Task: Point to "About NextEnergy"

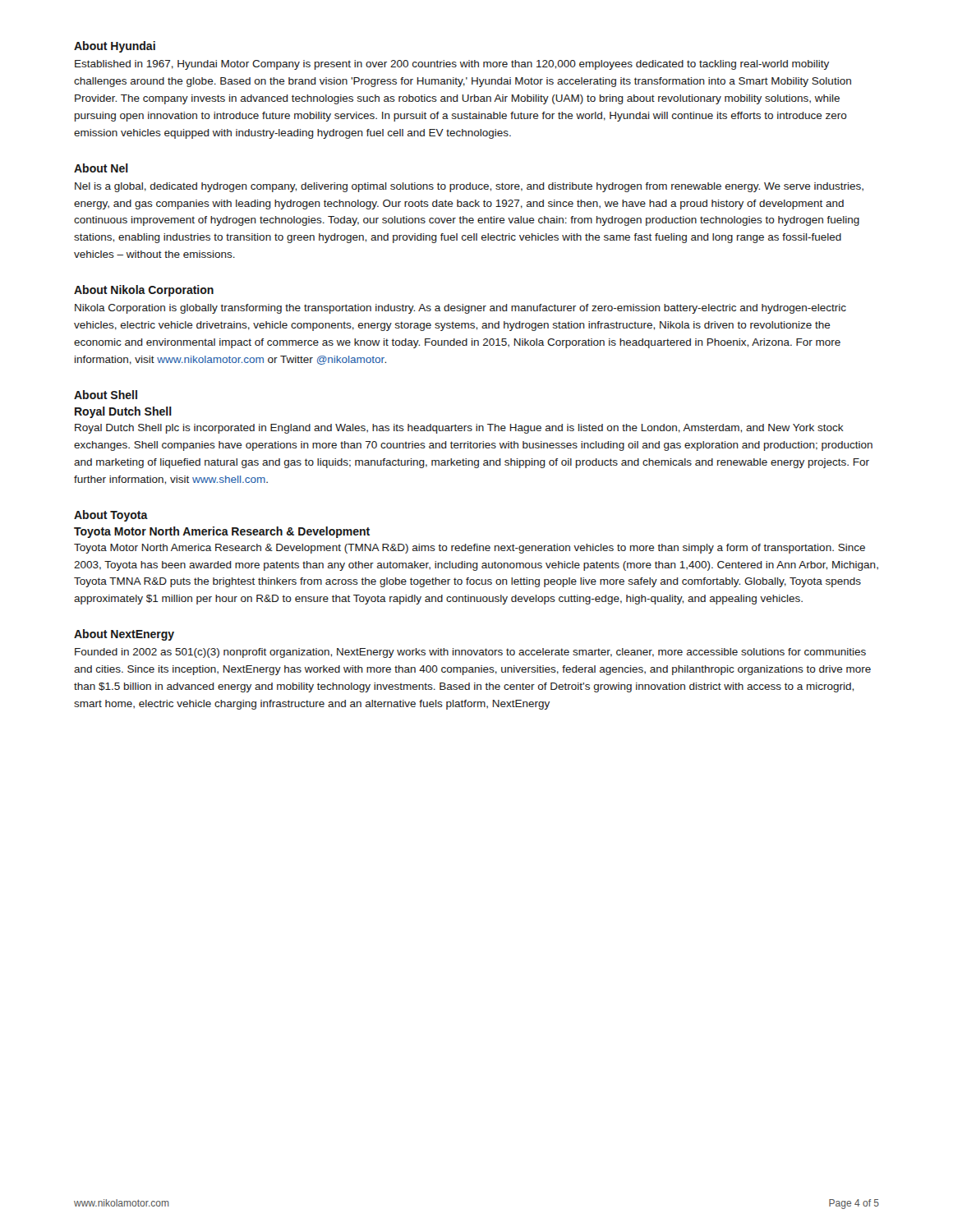Action: click(124, 634)
